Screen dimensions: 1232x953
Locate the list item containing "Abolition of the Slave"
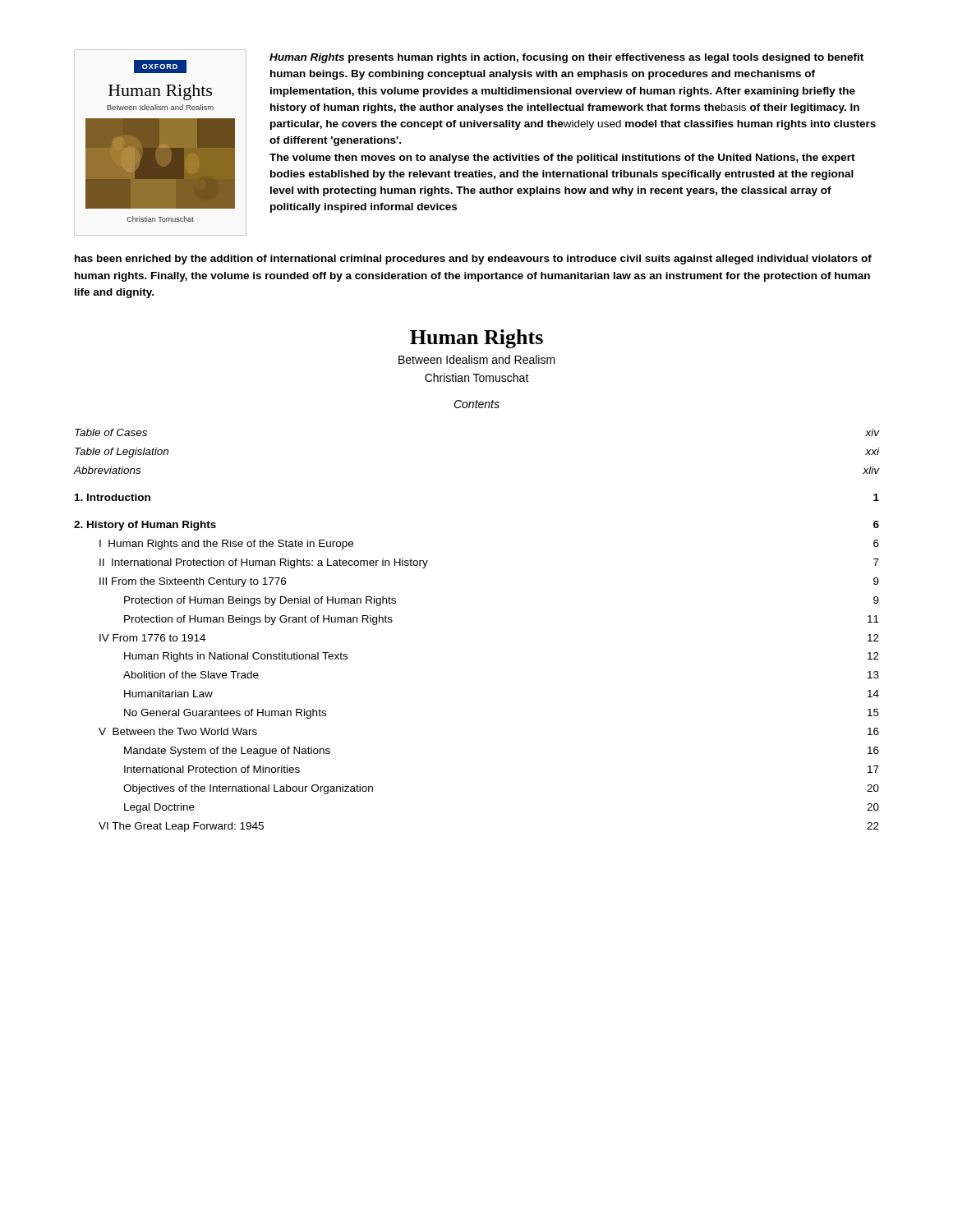click(x=193, y=676)
